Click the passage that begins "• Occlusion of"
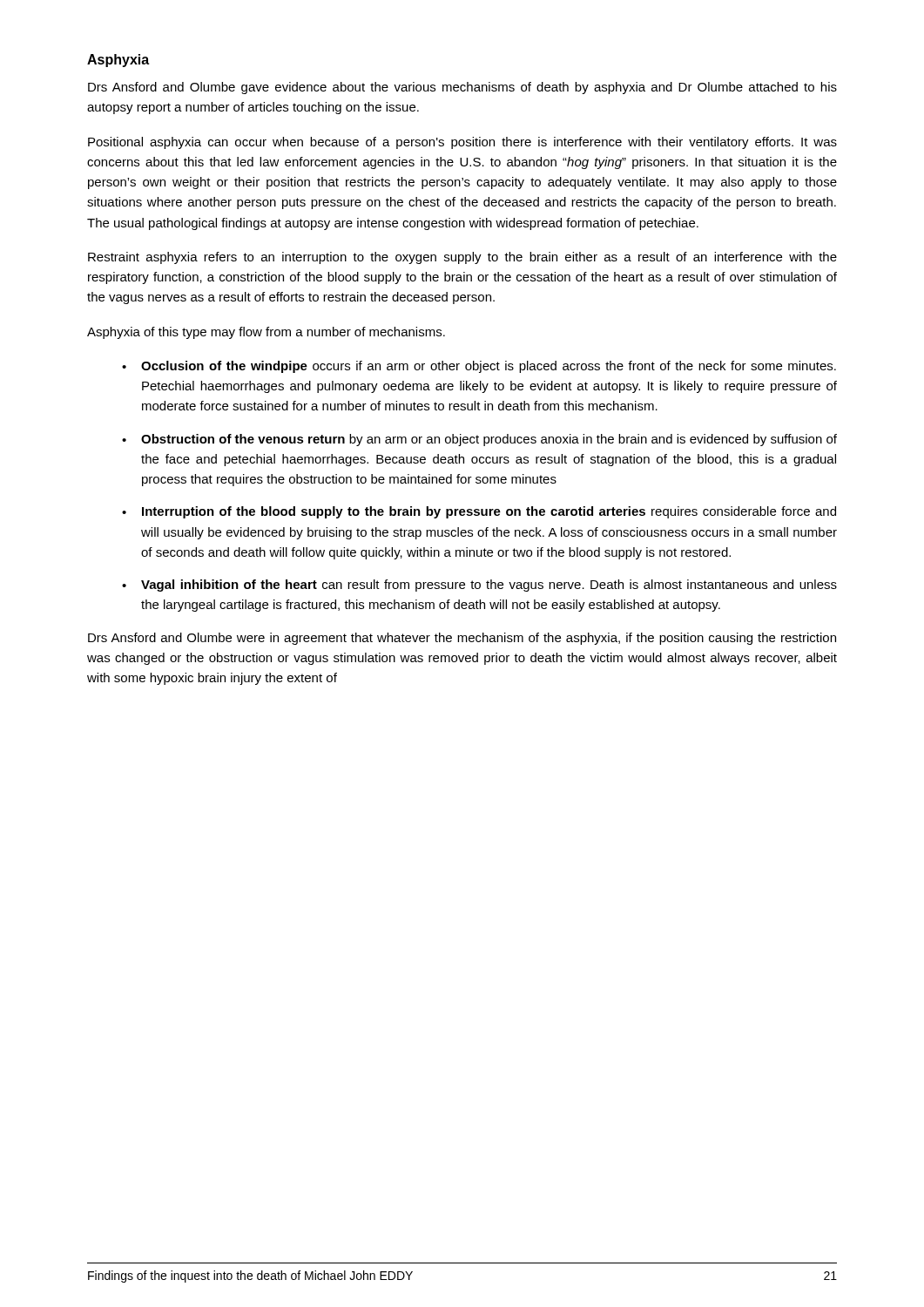924x1307 pixels. click(x=479, y=386)
